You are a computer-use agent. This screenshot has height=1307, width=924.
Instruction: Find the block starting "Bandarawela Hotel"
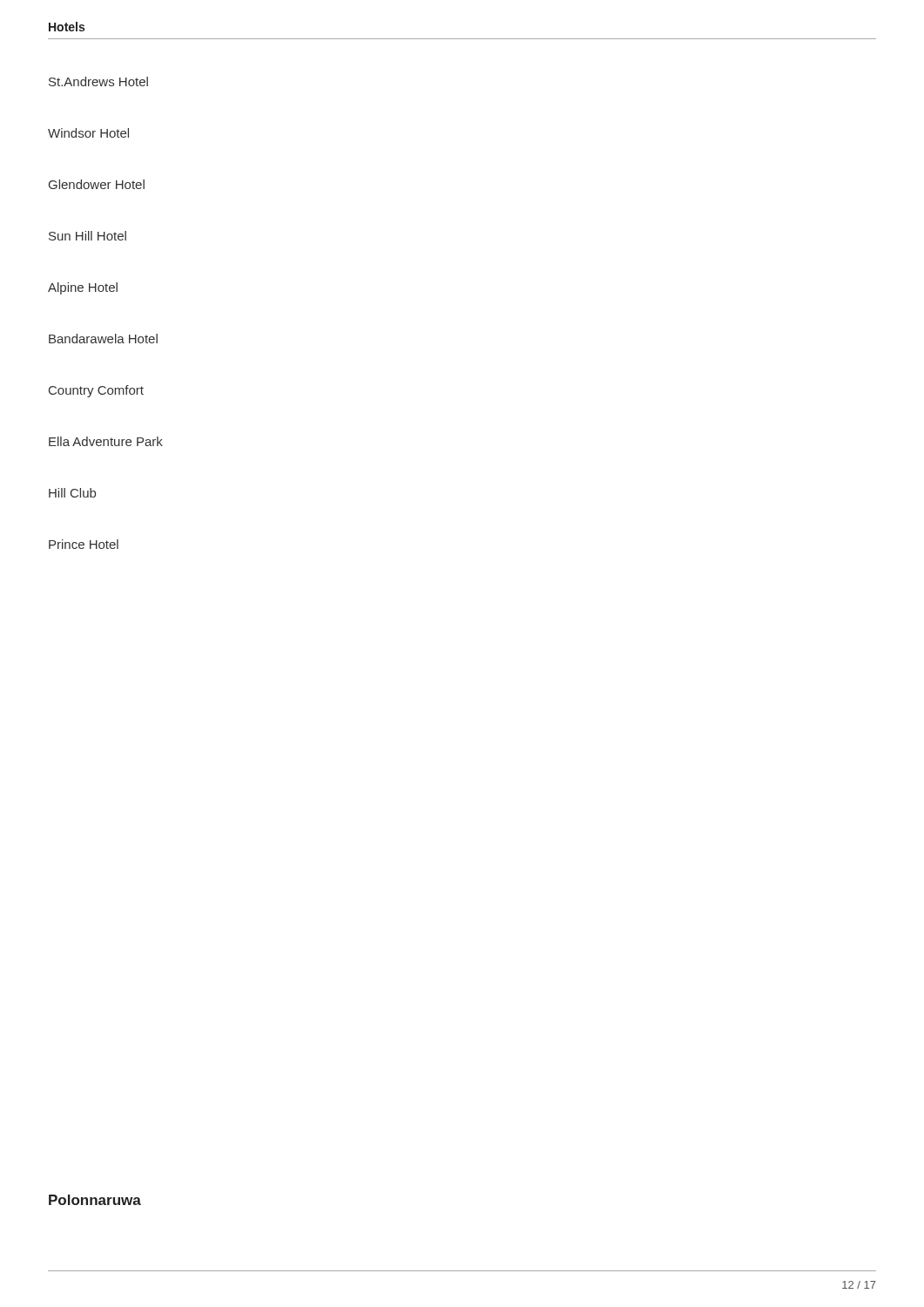(103, 339)
